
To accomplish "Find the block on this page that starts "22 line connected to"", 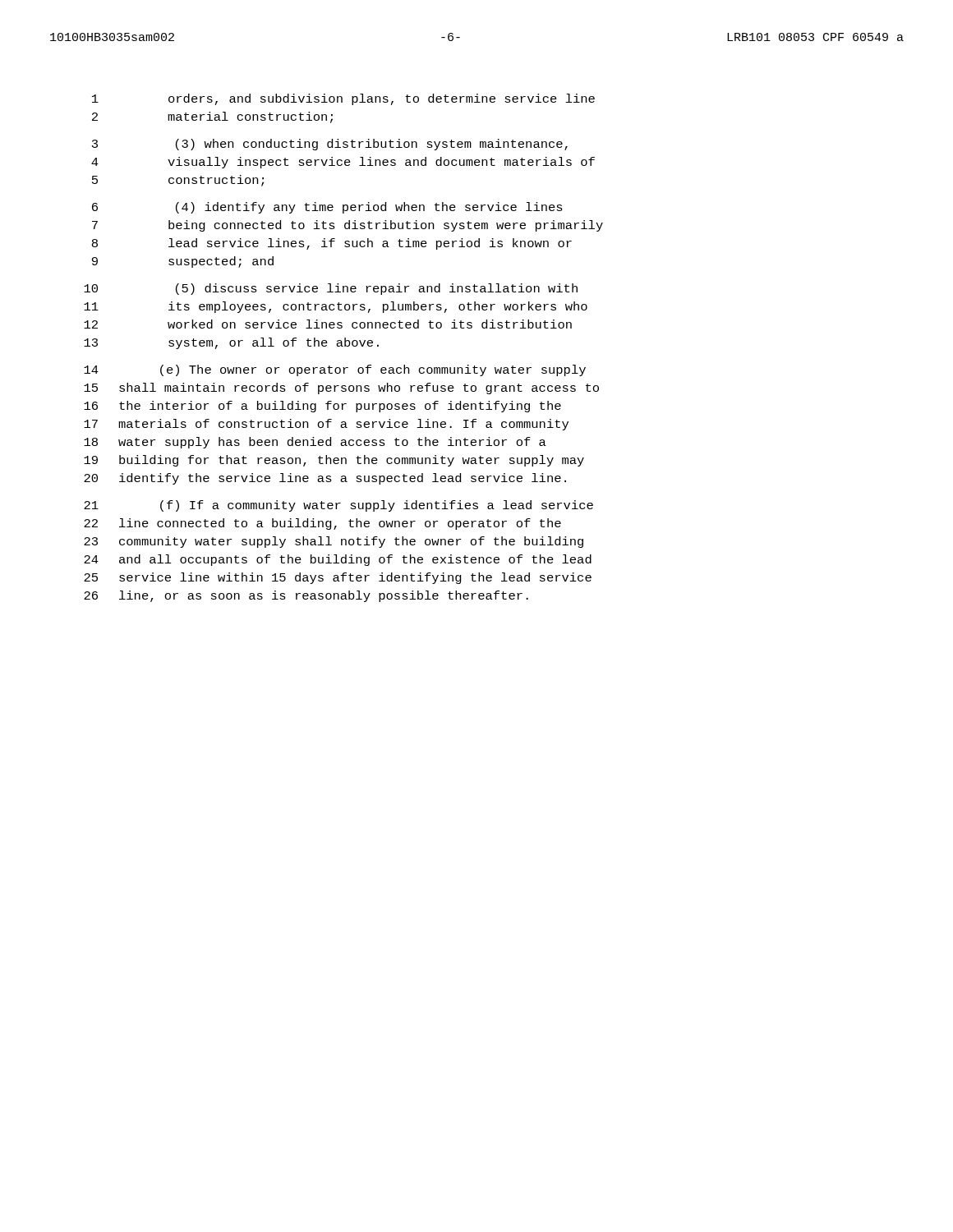I will (x=476, y=524).
